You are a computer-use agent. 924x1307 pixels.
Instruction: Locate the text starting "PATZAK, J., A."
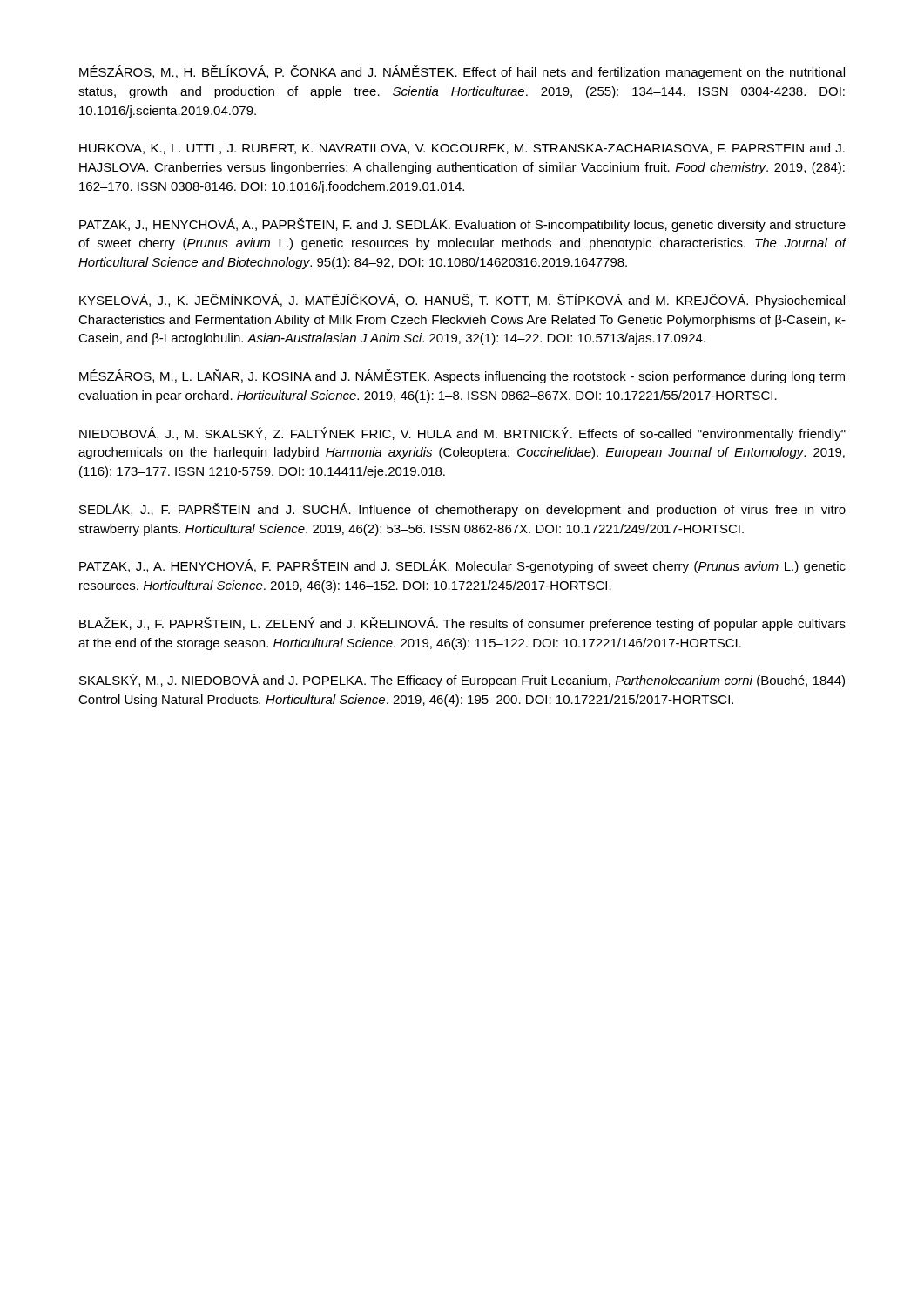tap(462, 576)
